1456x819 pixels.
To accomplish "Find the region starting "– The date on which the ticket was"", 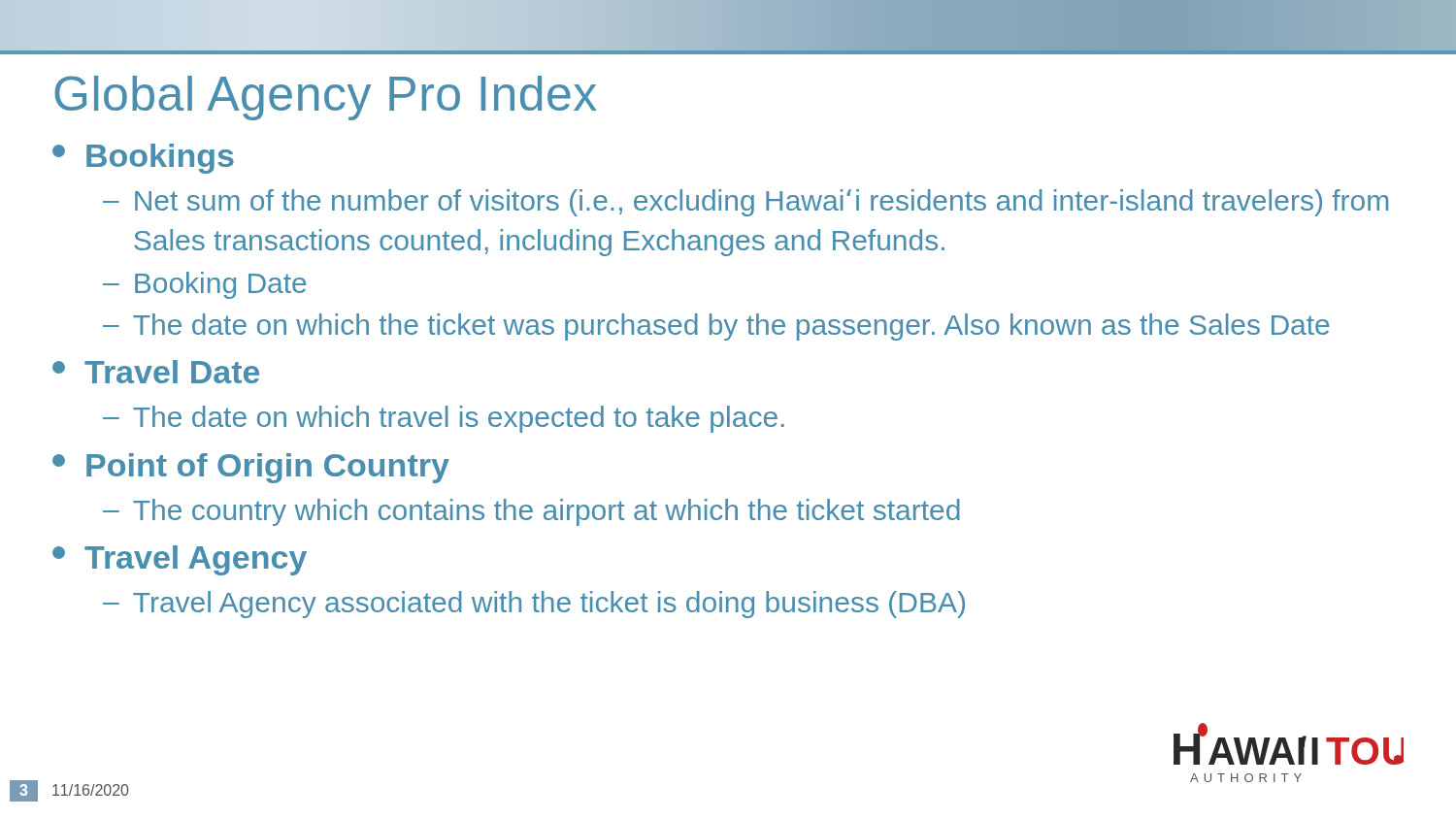I will click(x=717, y=325).
